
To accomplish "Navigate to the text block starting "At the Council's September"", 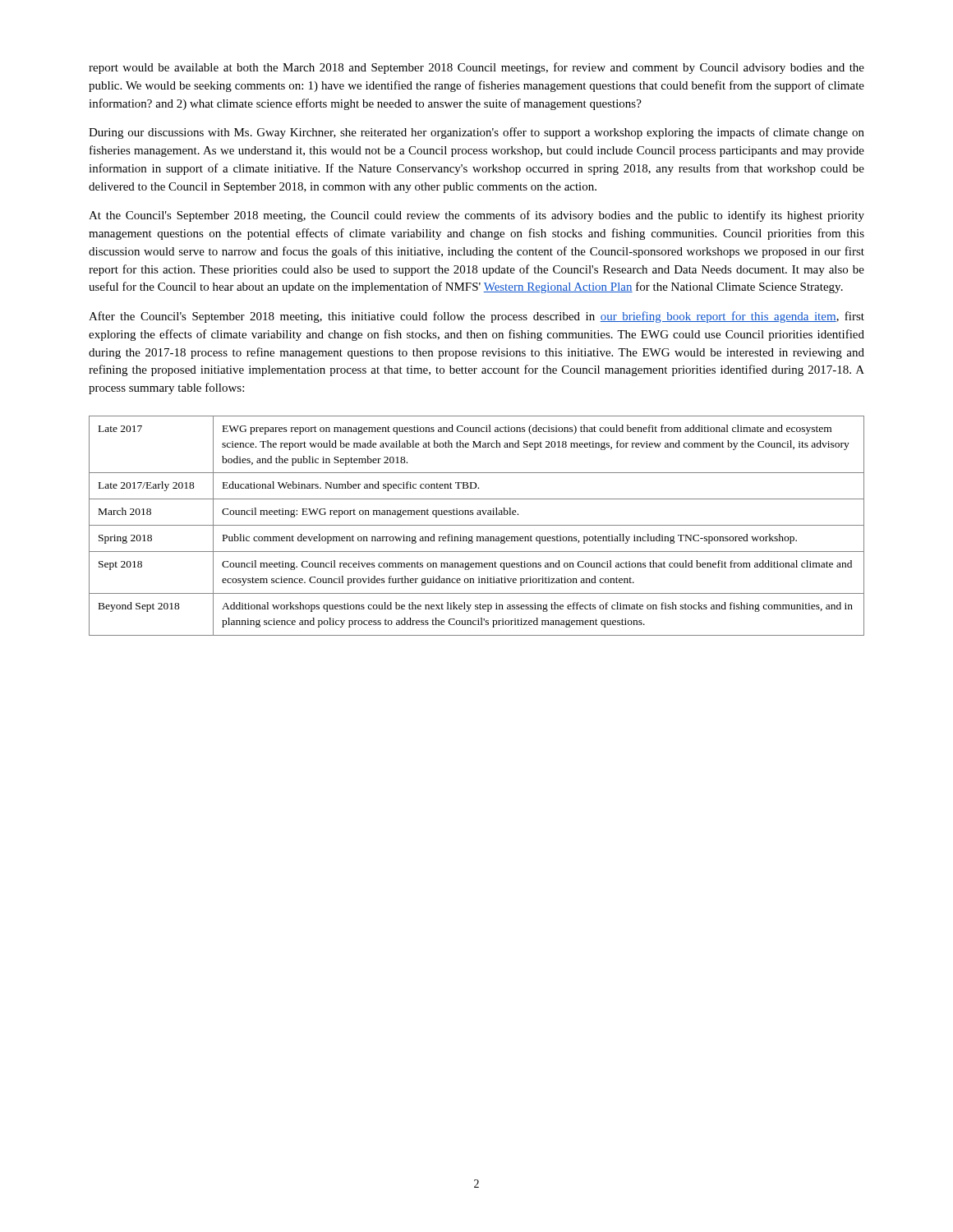I will [x=476, y=251].
